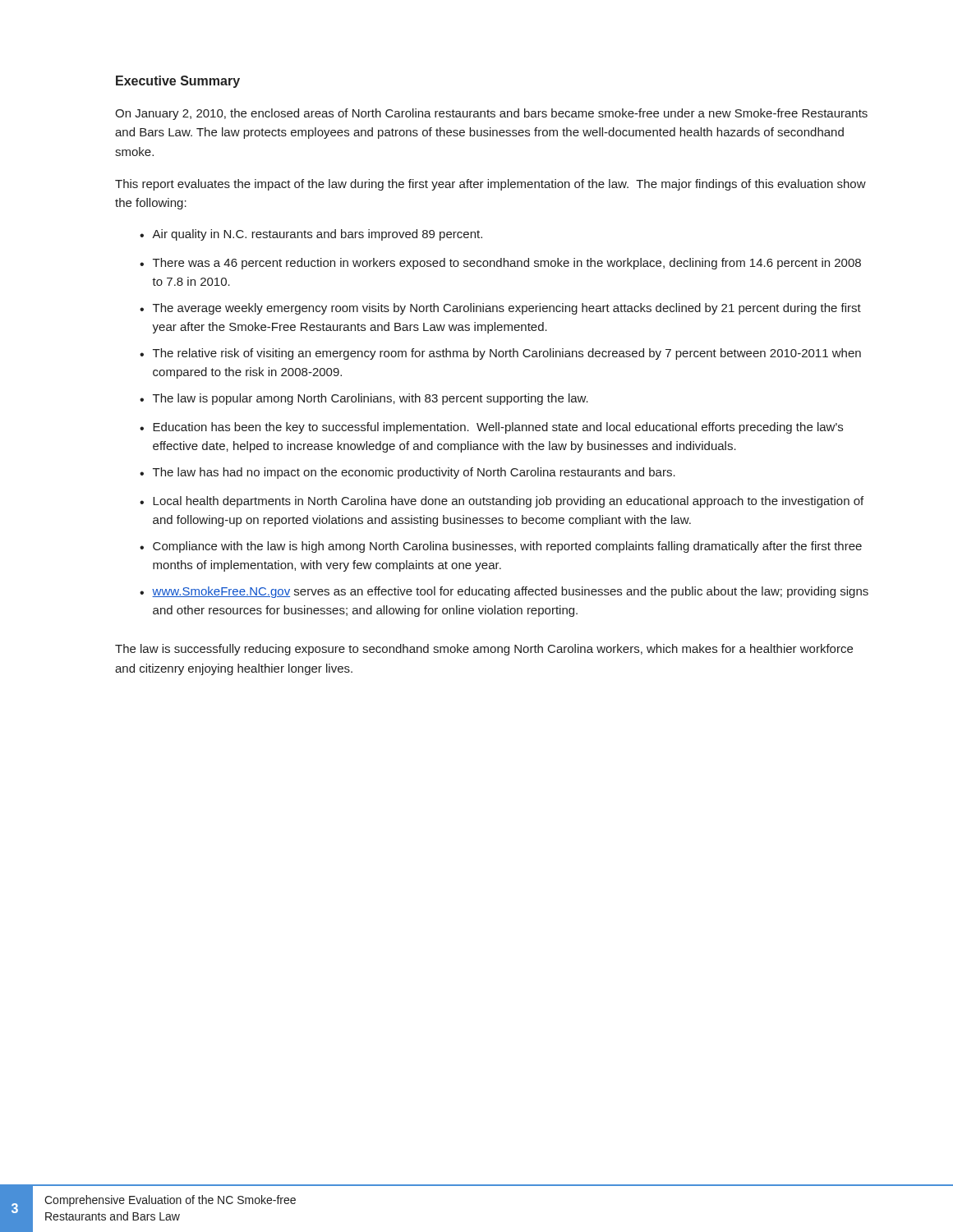Find the block starting "Local health departments in North Carolina"
The height and width of the screenshot is (1232, 953).
point(512,511)
